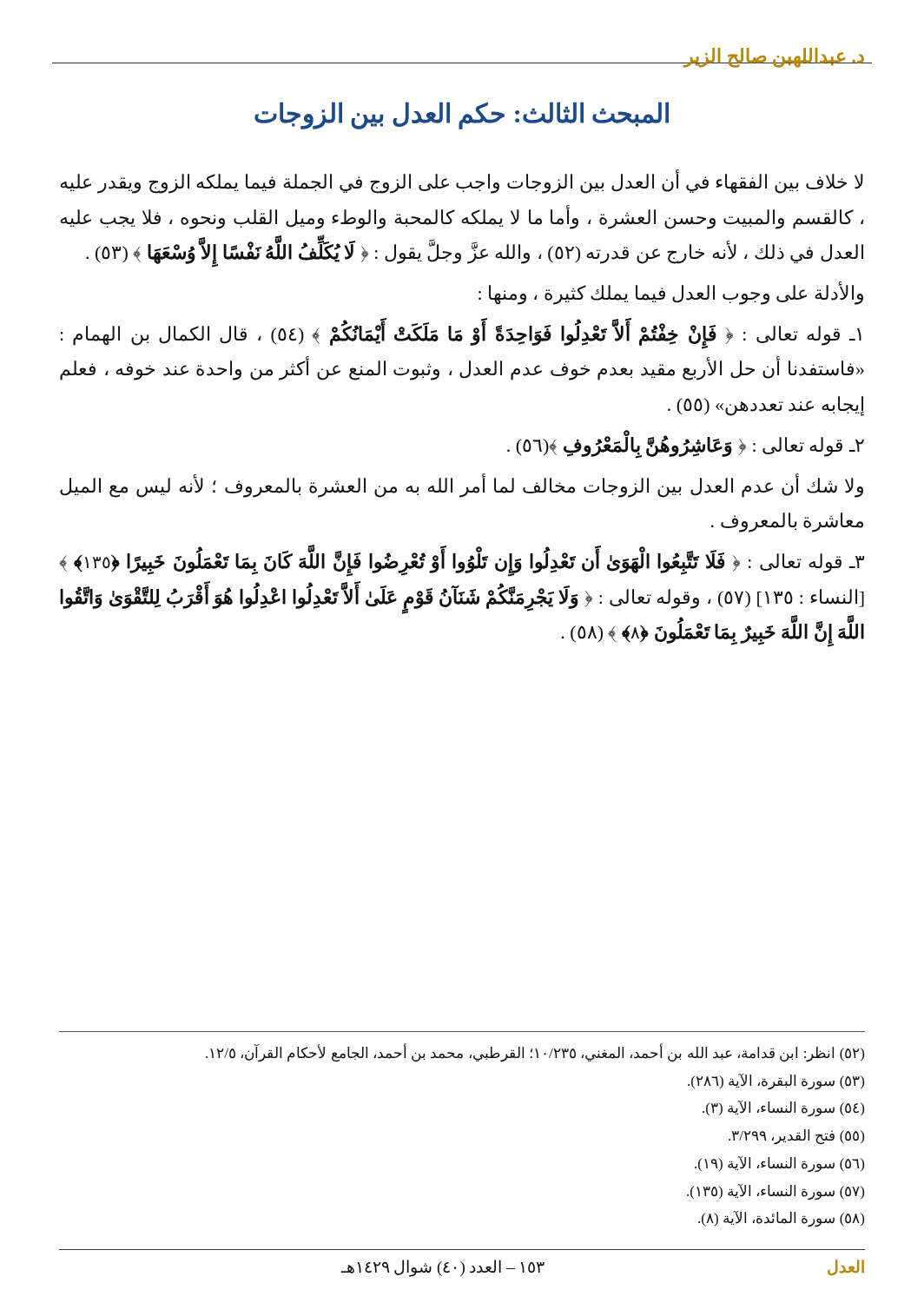Find the block on this page that starts "٢ـ قوله تعالى : ﴿ وَعَاشِرُوهُنَّ"

tap(686, 444)
